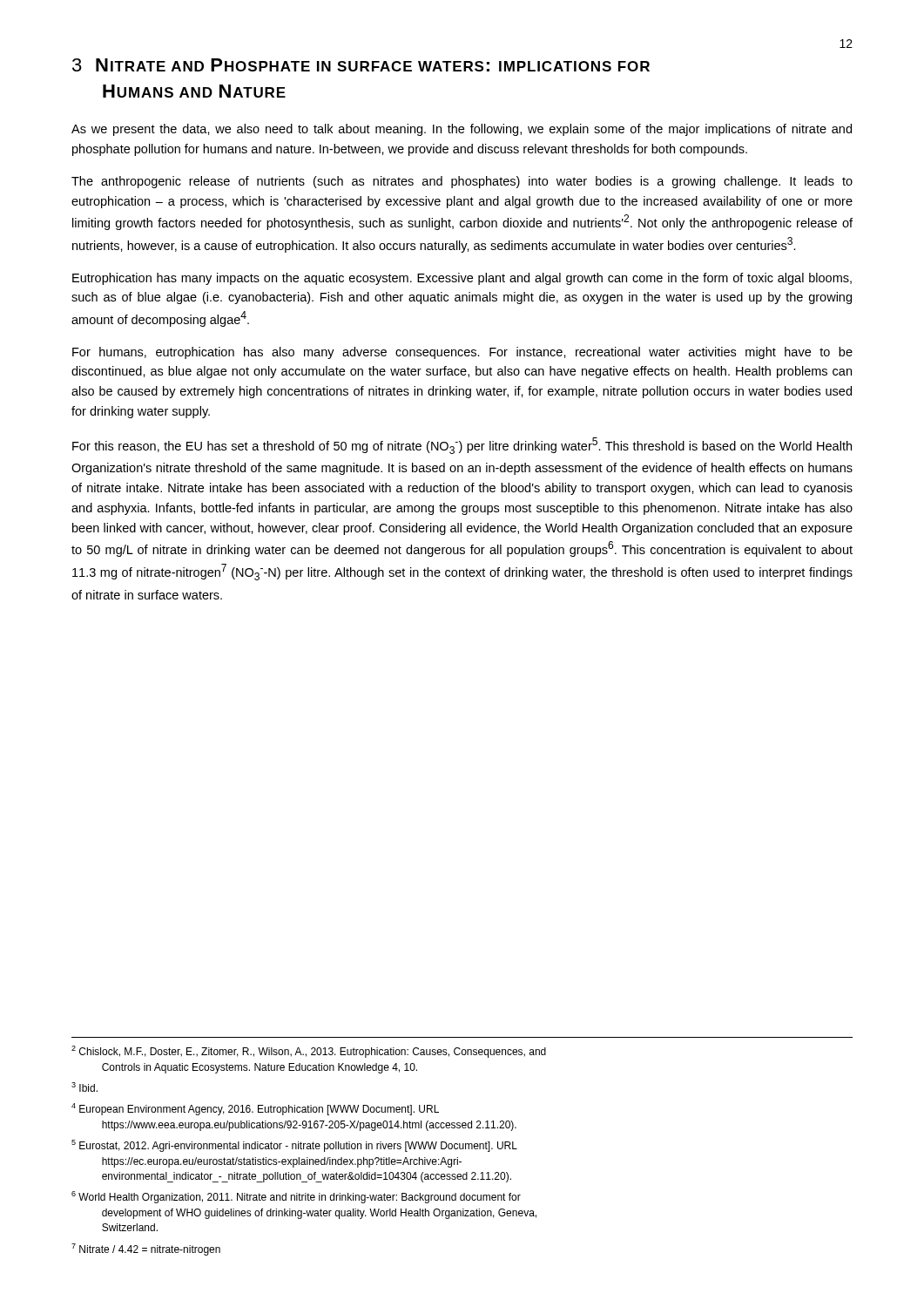The image size is (924, 1307).
Task: Navigate to the block starting "For this reason, the"
Action: 462,519
